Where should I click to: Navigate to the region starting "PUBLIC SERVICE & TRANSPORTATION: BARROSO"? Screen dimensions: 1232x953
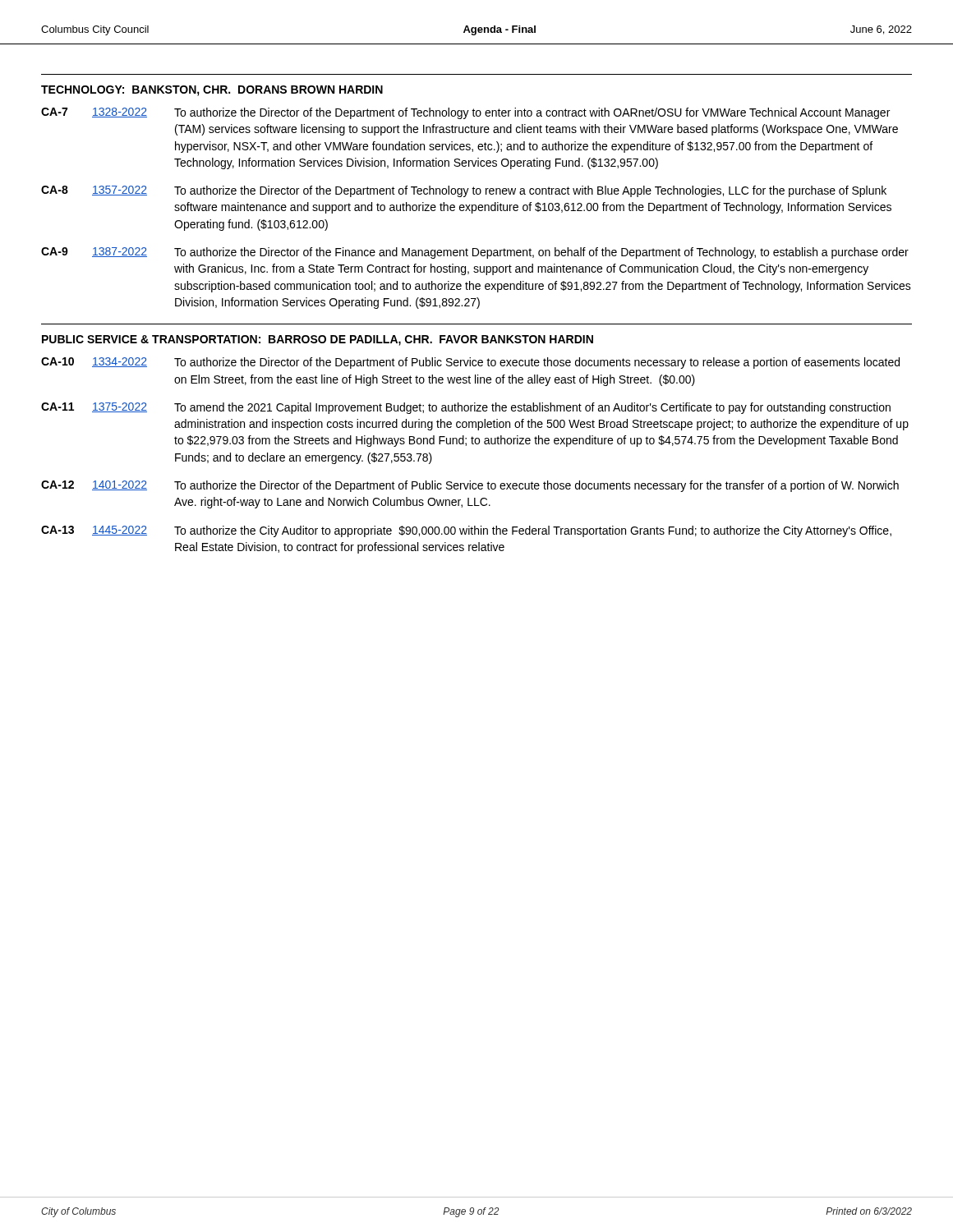(476, 335)
